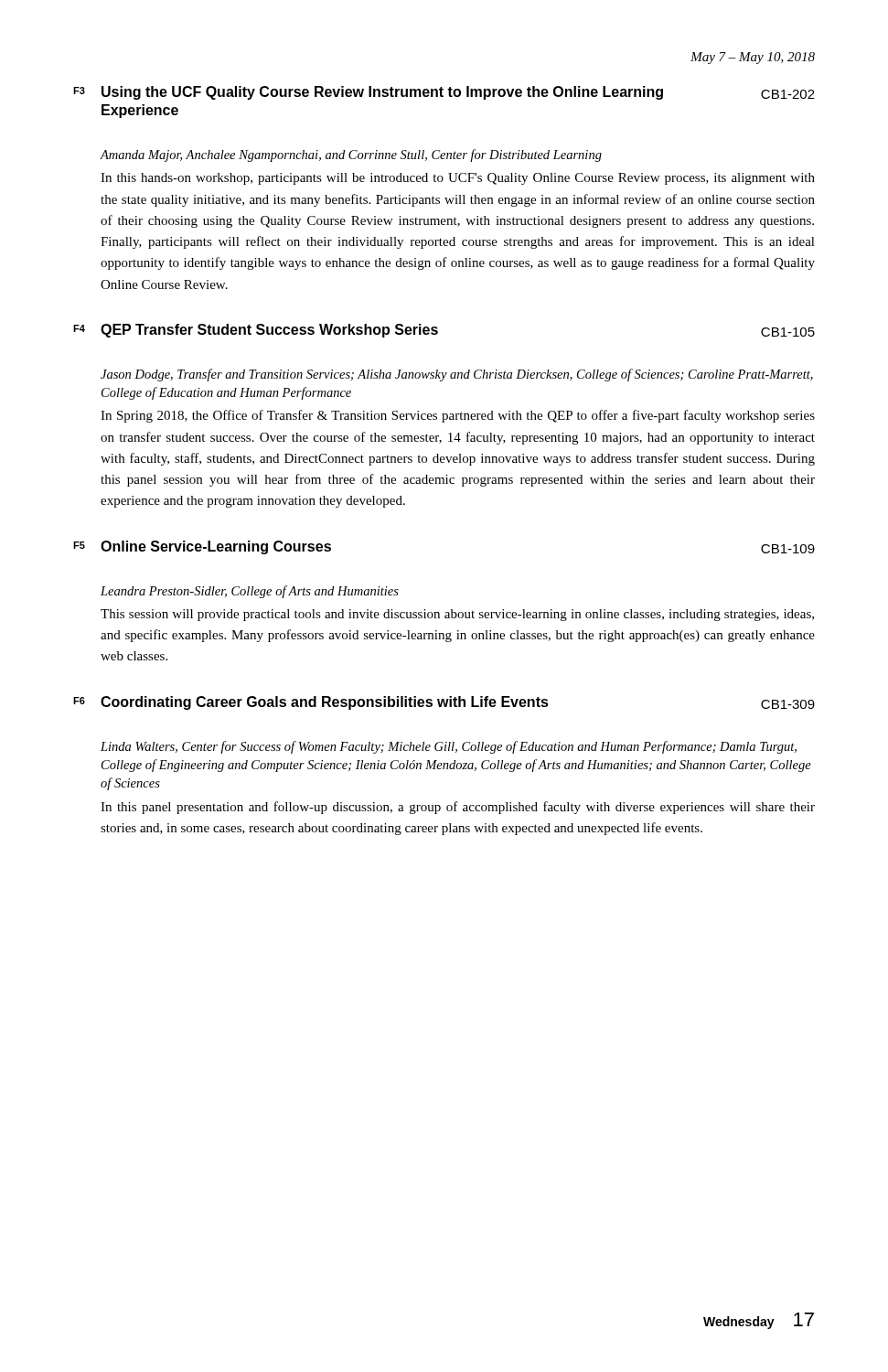The image size is (888, 1372).
Task: Locate the text block containing "Leandra Preston-Sidler, College of"
Action: [250, 591]
